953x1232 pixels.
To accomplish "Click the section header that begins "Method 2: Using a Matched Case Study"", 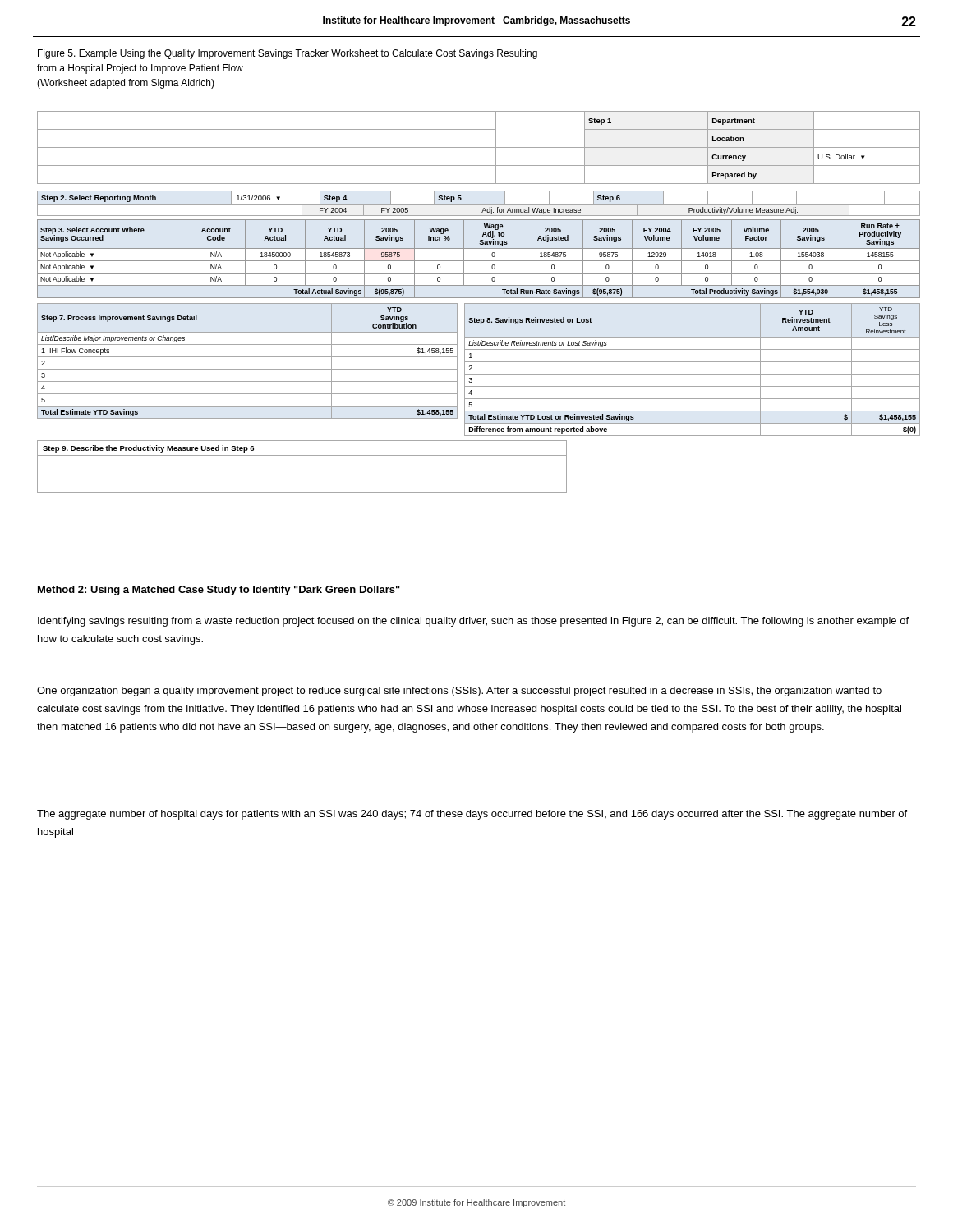I will [219, 589].
